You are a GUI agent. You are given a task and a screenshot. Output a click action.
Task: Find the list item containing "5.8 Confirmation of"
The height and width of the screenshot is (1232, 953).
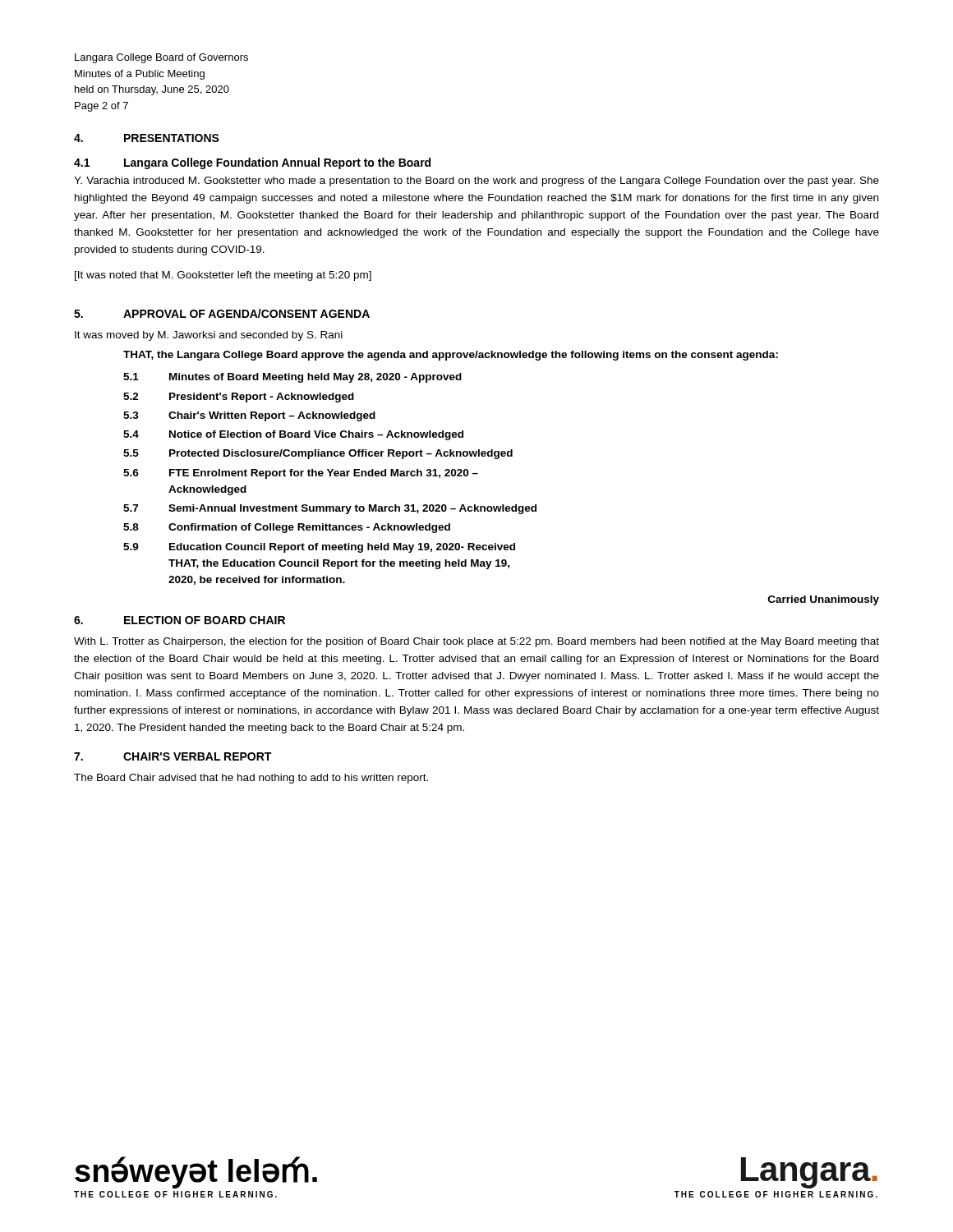point(287,528)
